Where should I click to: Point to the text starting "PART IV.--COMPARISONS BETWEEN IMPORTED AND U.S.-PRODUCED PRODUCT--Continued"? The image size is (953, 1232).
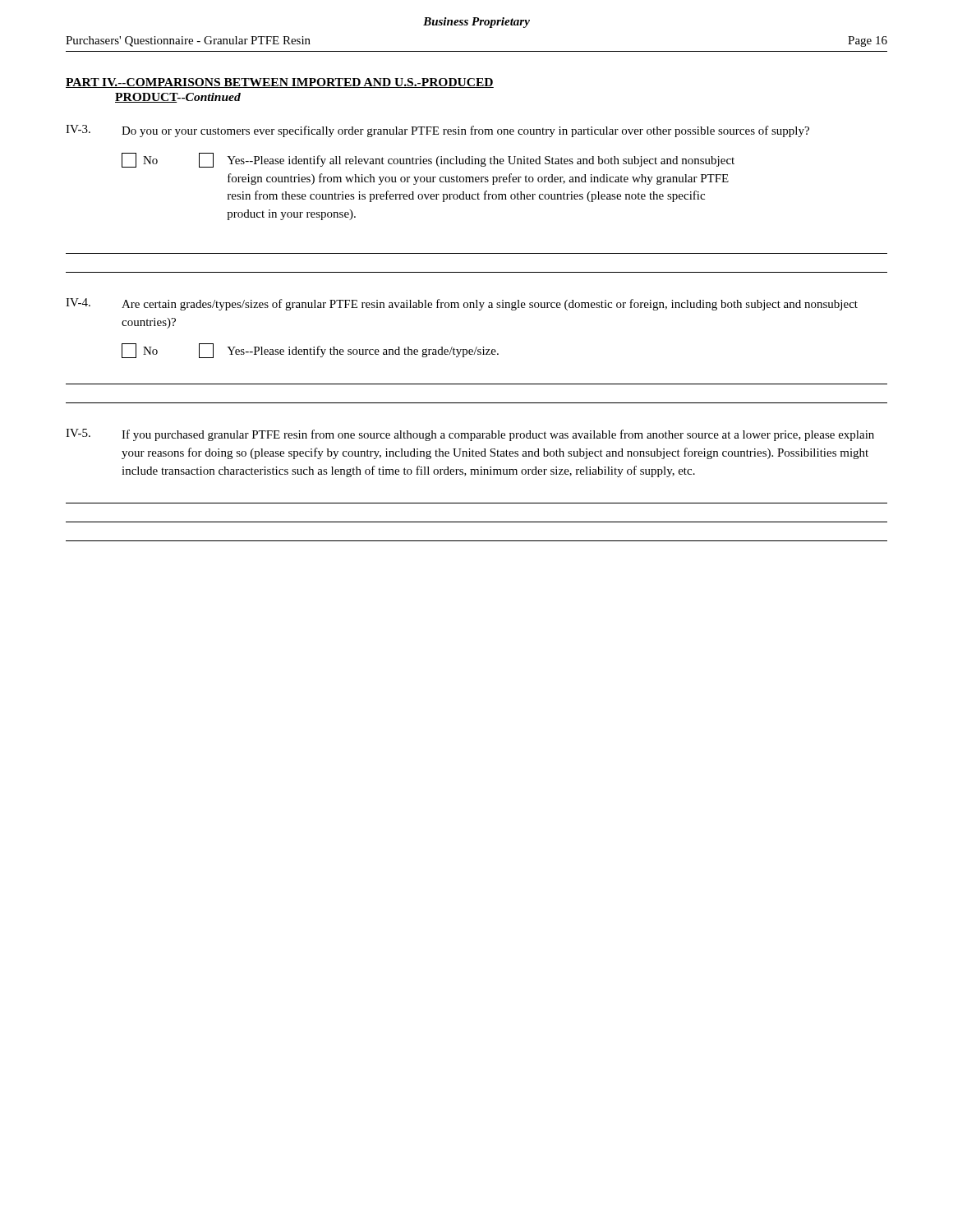(x=476, y=90)
